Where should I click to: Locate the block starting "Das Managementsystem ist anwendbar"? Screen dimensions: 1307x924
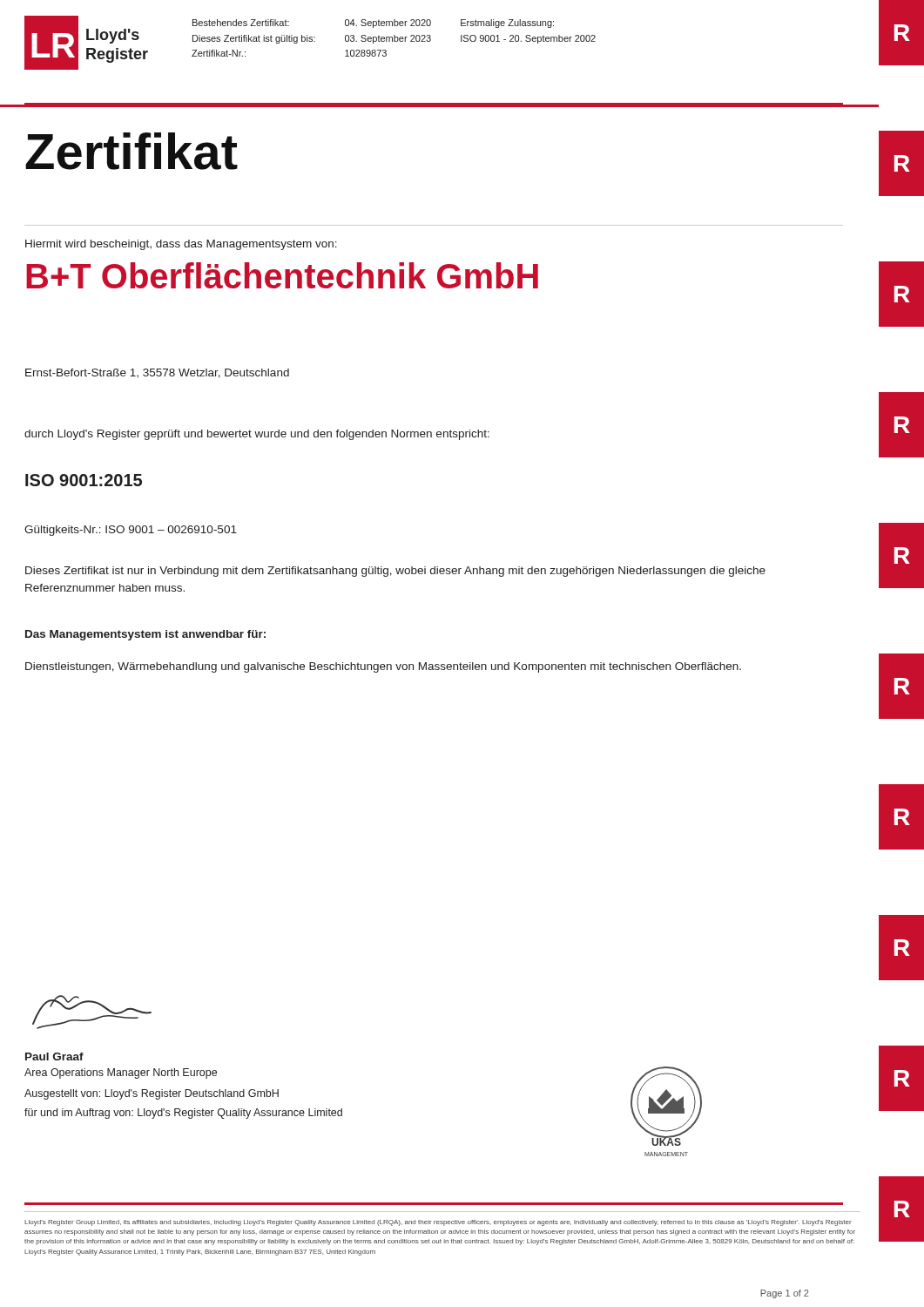pos(146,634)
